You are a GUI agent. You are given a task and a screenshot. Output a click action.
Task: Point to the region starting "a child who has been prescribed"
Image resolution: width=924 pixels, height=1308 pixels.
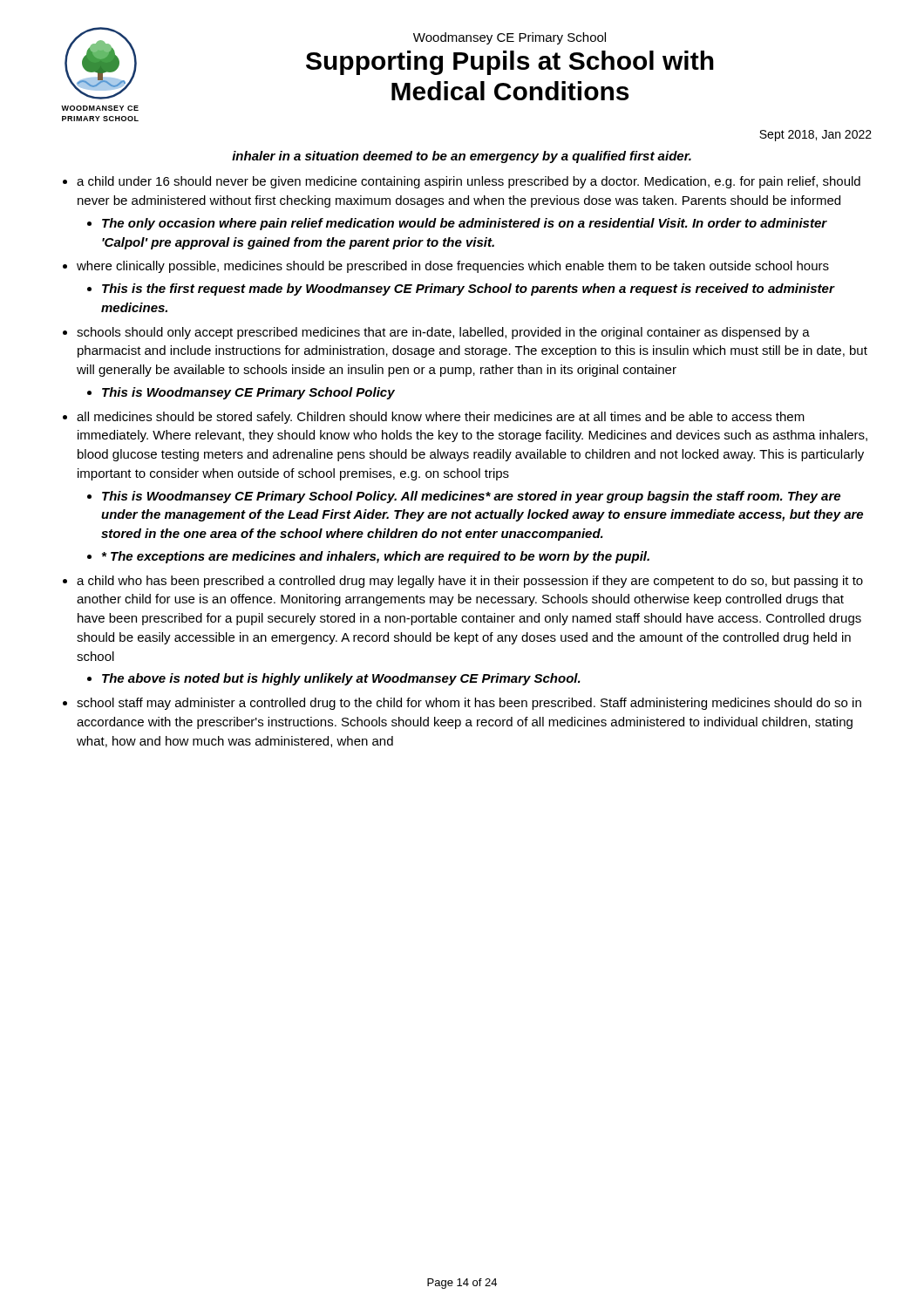click(474, 630)
